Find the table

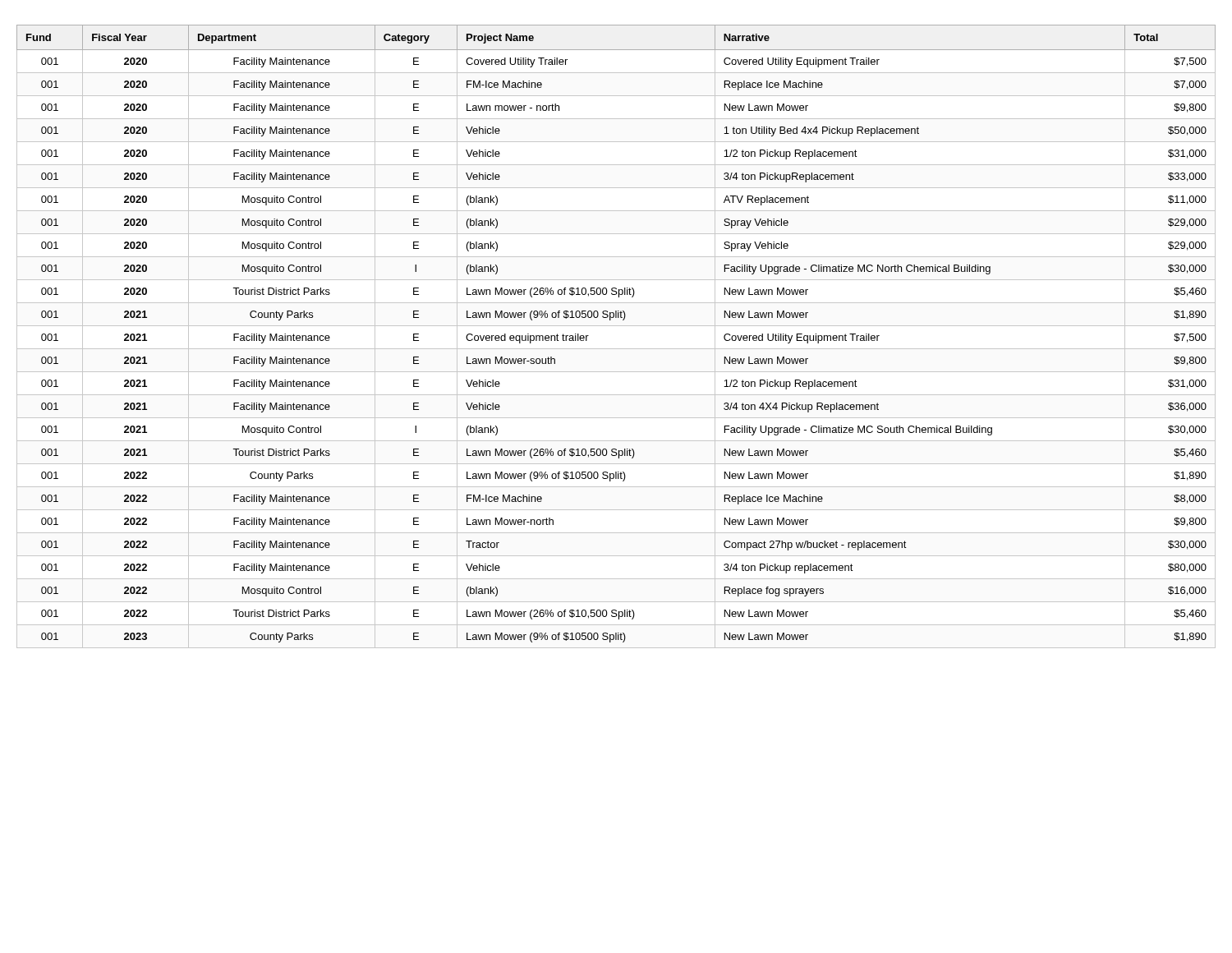coord(616,336)
